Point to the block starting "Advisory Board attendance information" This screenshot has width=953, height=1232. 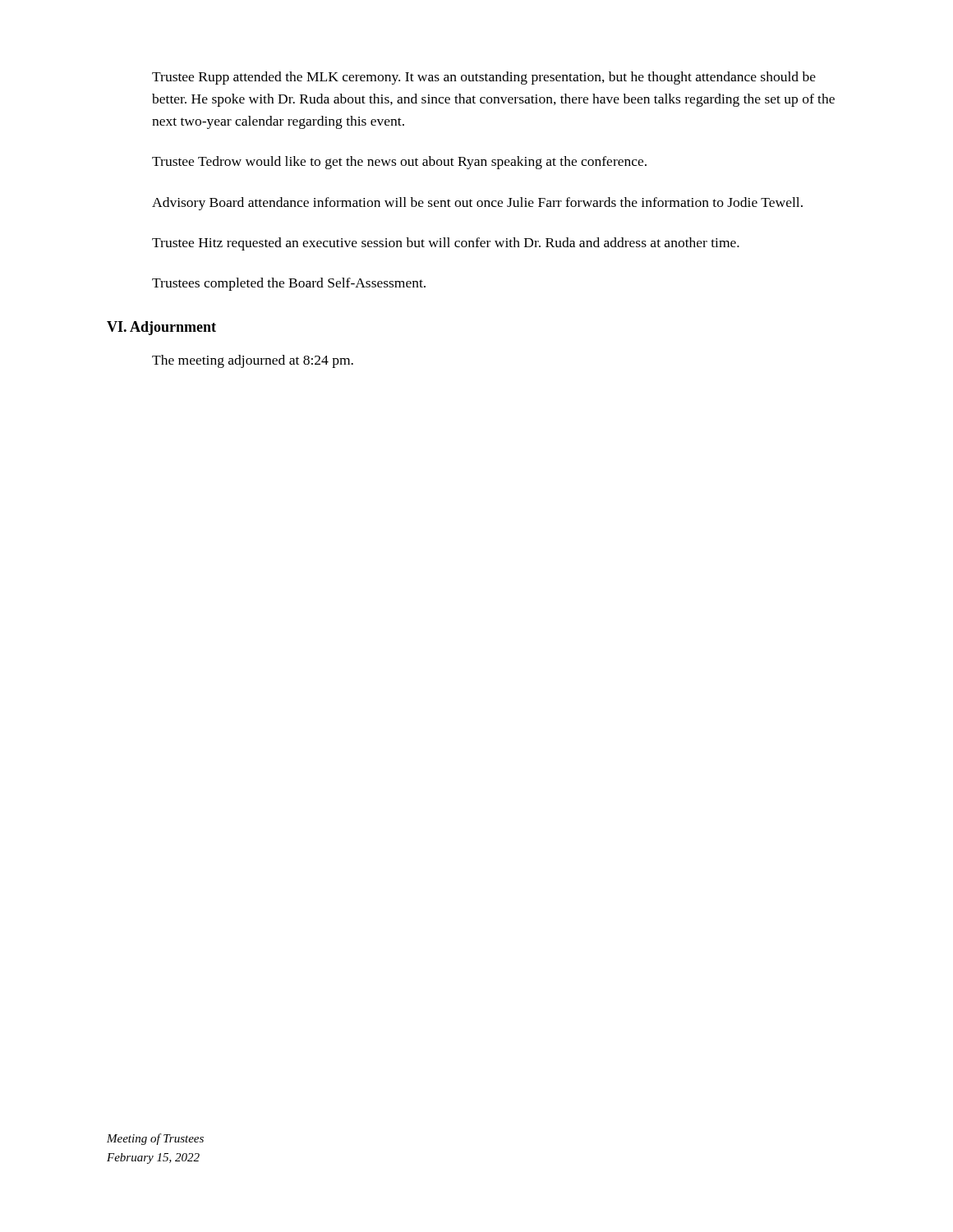478,202
